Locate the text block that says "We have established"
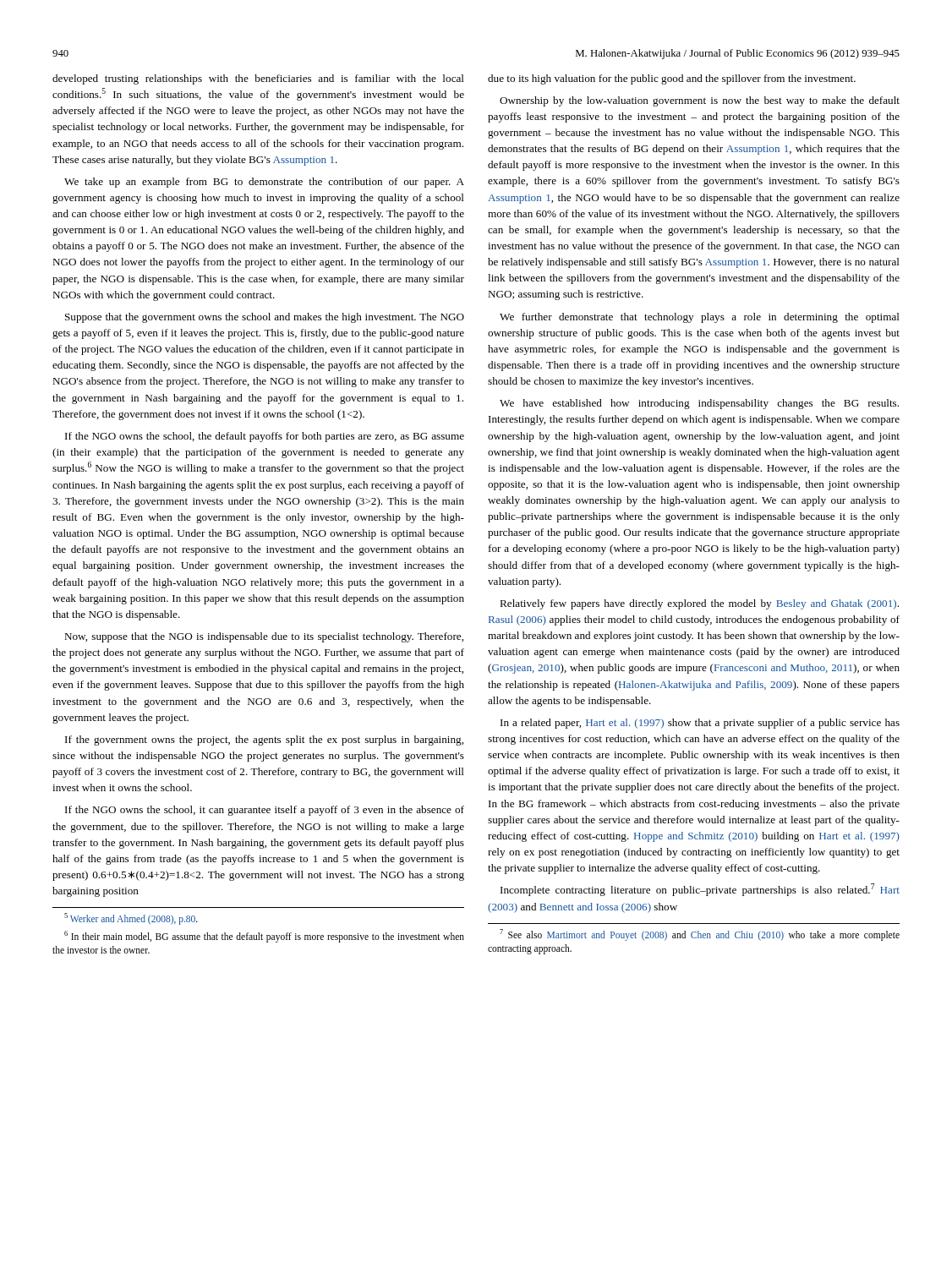The image size is (952, 1268). [694, 492]
